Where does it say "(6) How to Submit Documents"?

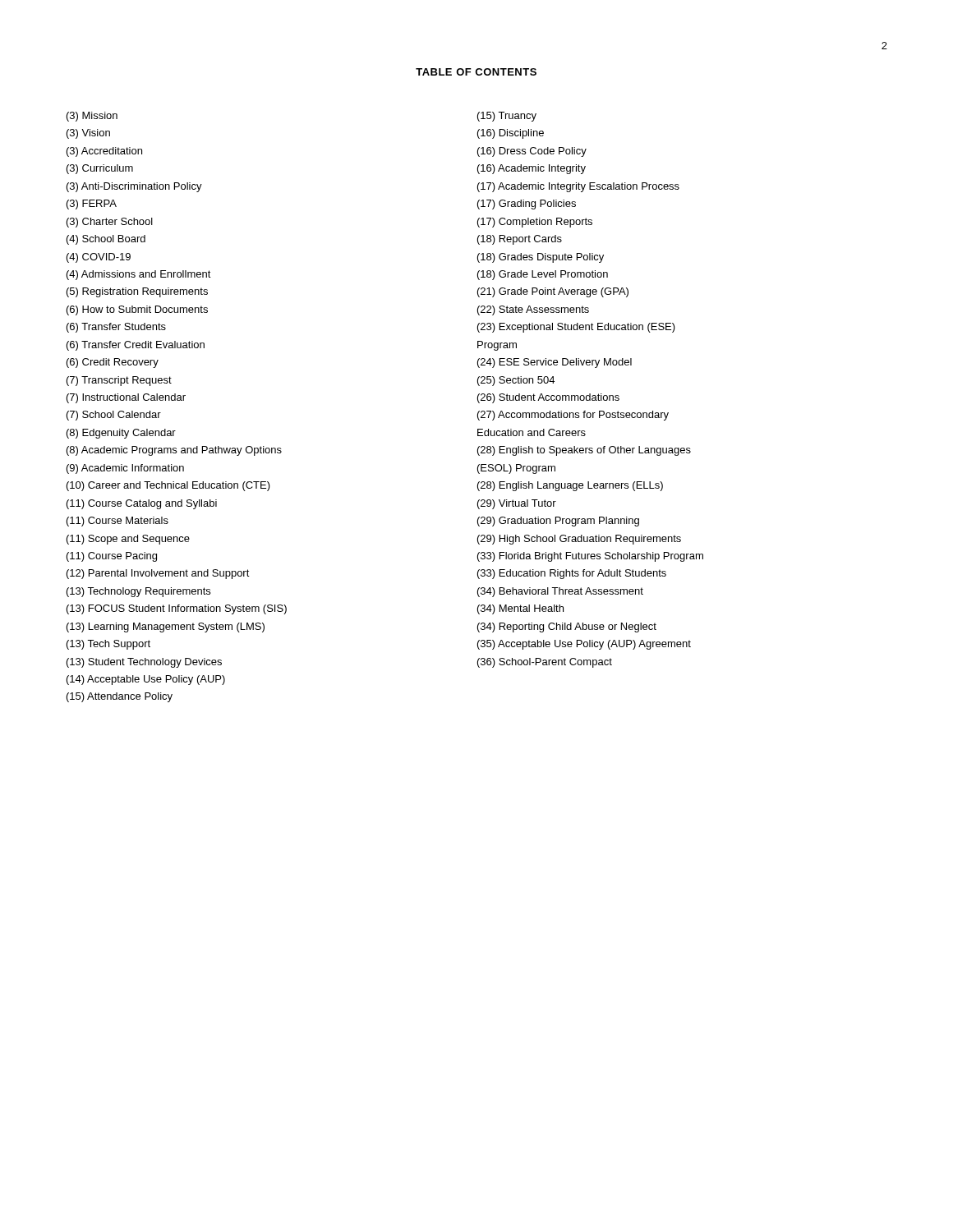click(137, 309)
